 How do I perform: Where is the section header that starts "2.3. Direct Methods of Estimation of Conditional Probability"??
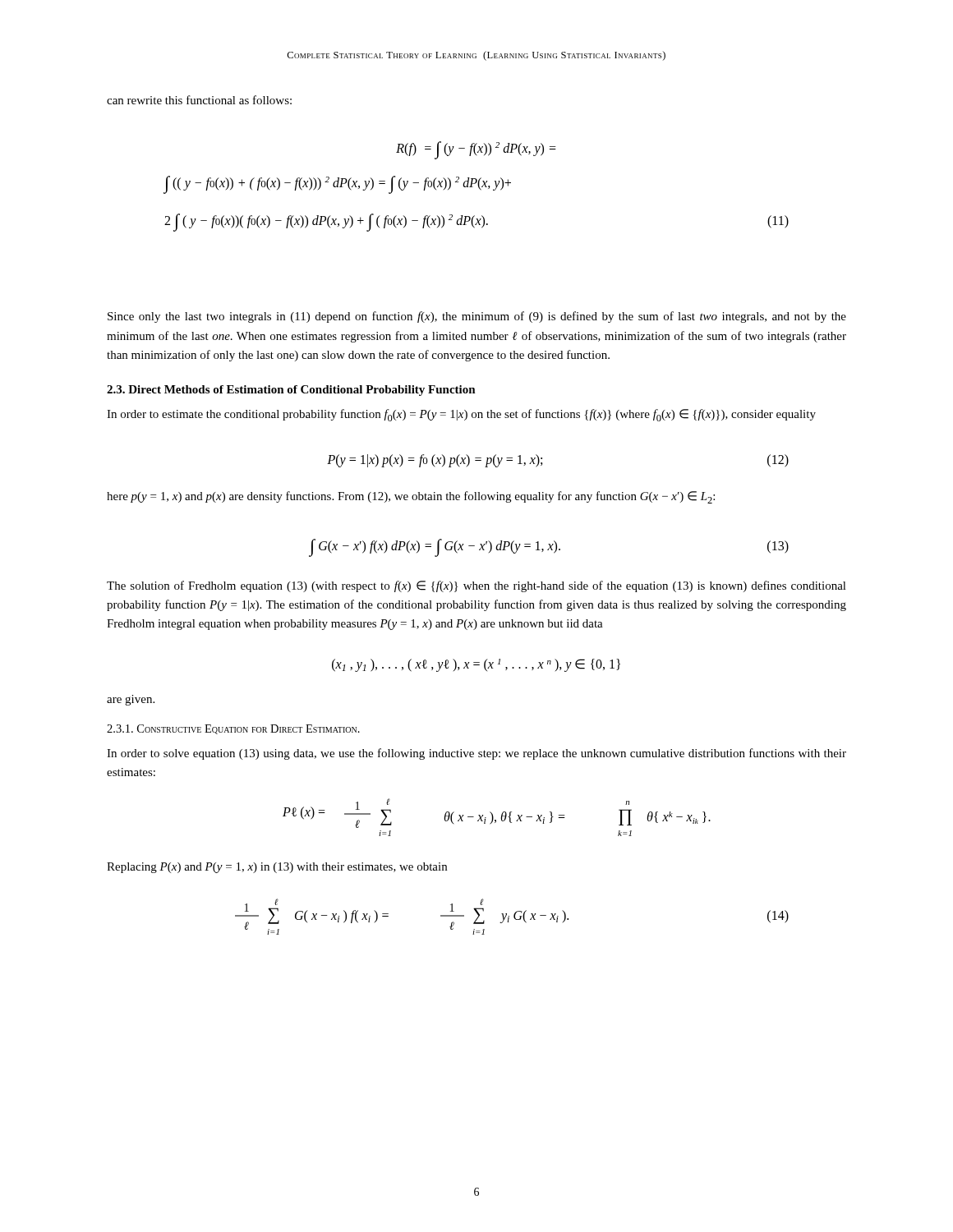coord(291,389)
